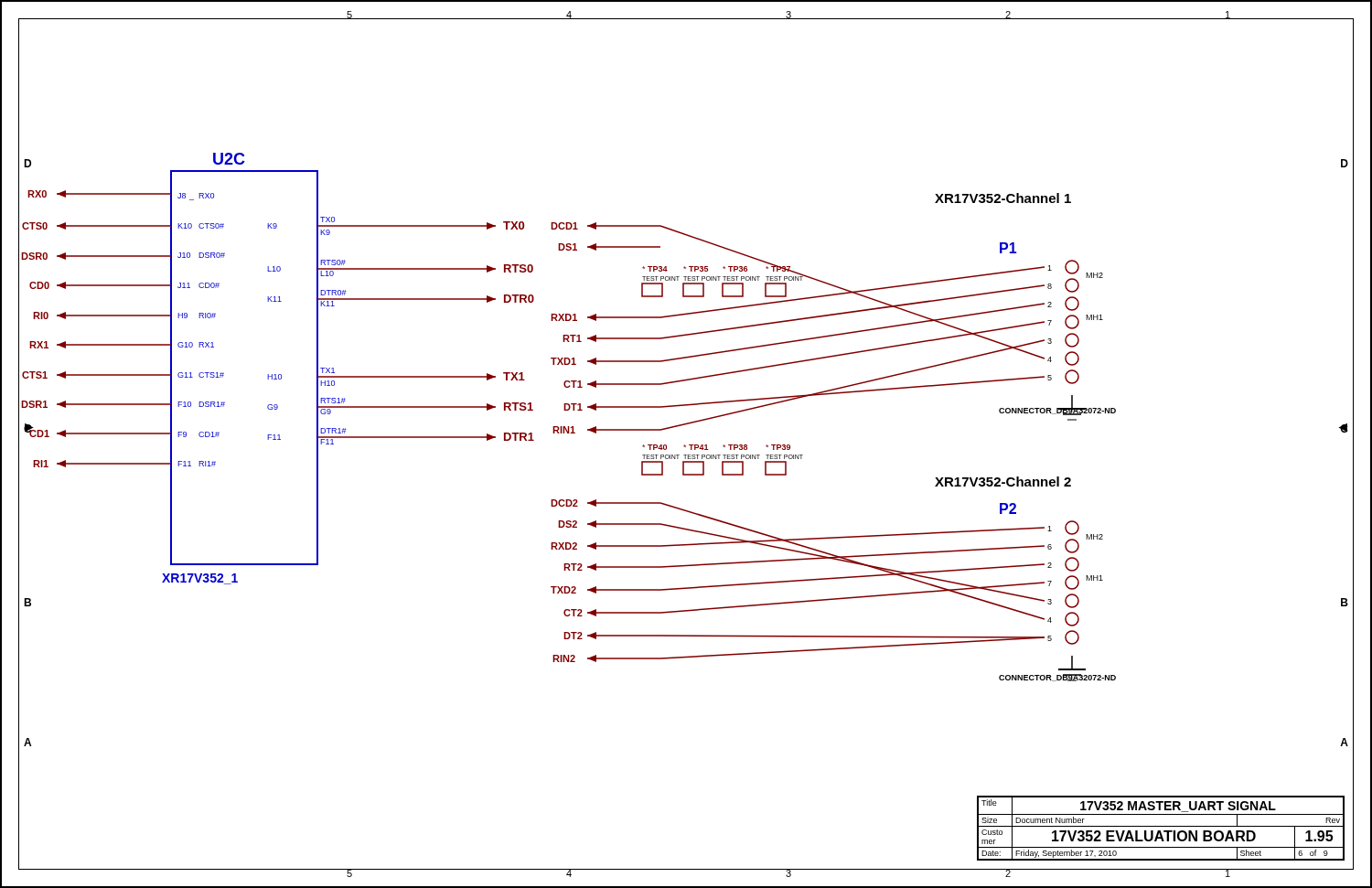
Task: Locate the table with the text "Friday, September 17,"
Action: 1161,828
